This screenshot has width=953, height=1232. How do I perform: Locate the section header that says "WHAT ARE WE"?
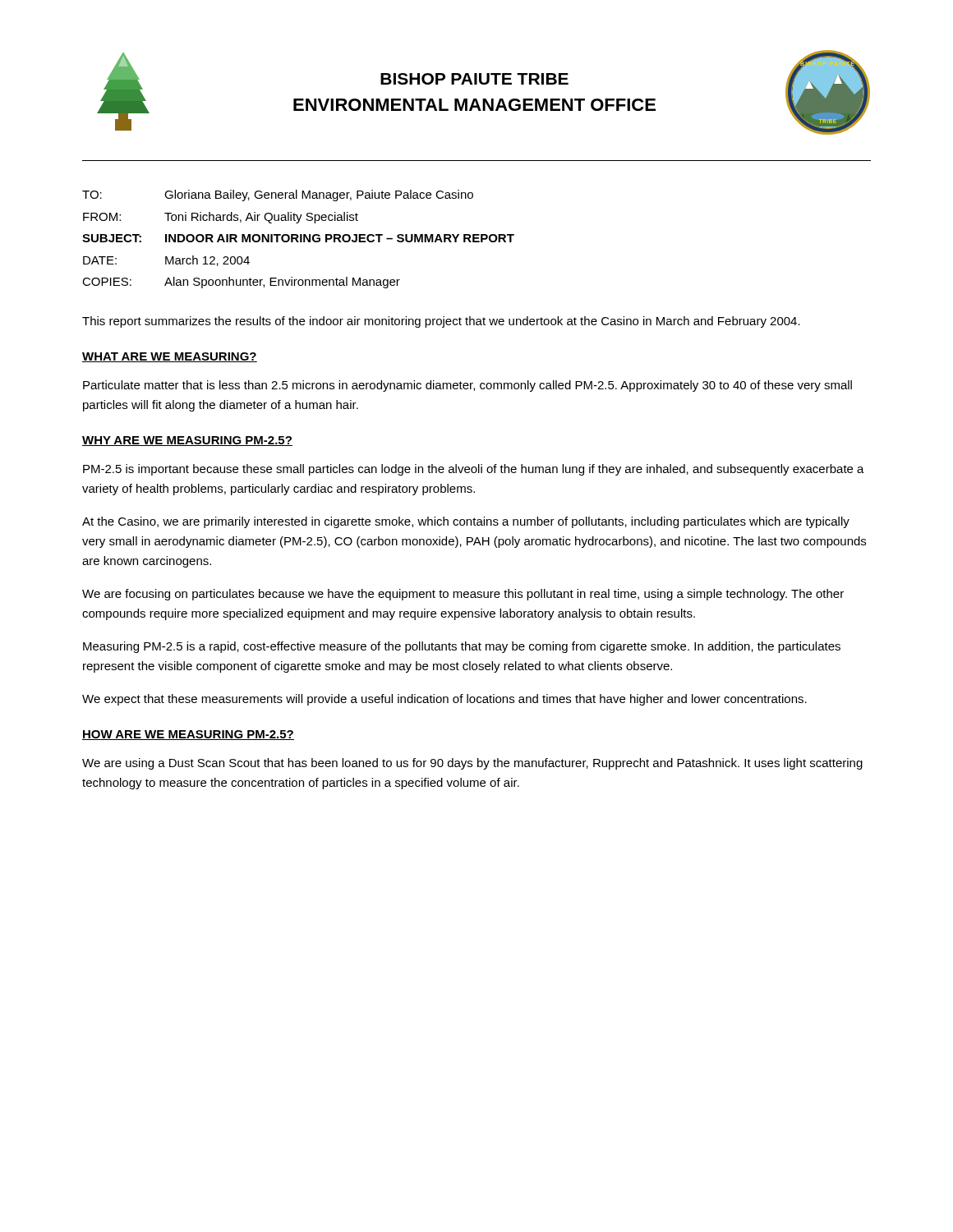169,356
